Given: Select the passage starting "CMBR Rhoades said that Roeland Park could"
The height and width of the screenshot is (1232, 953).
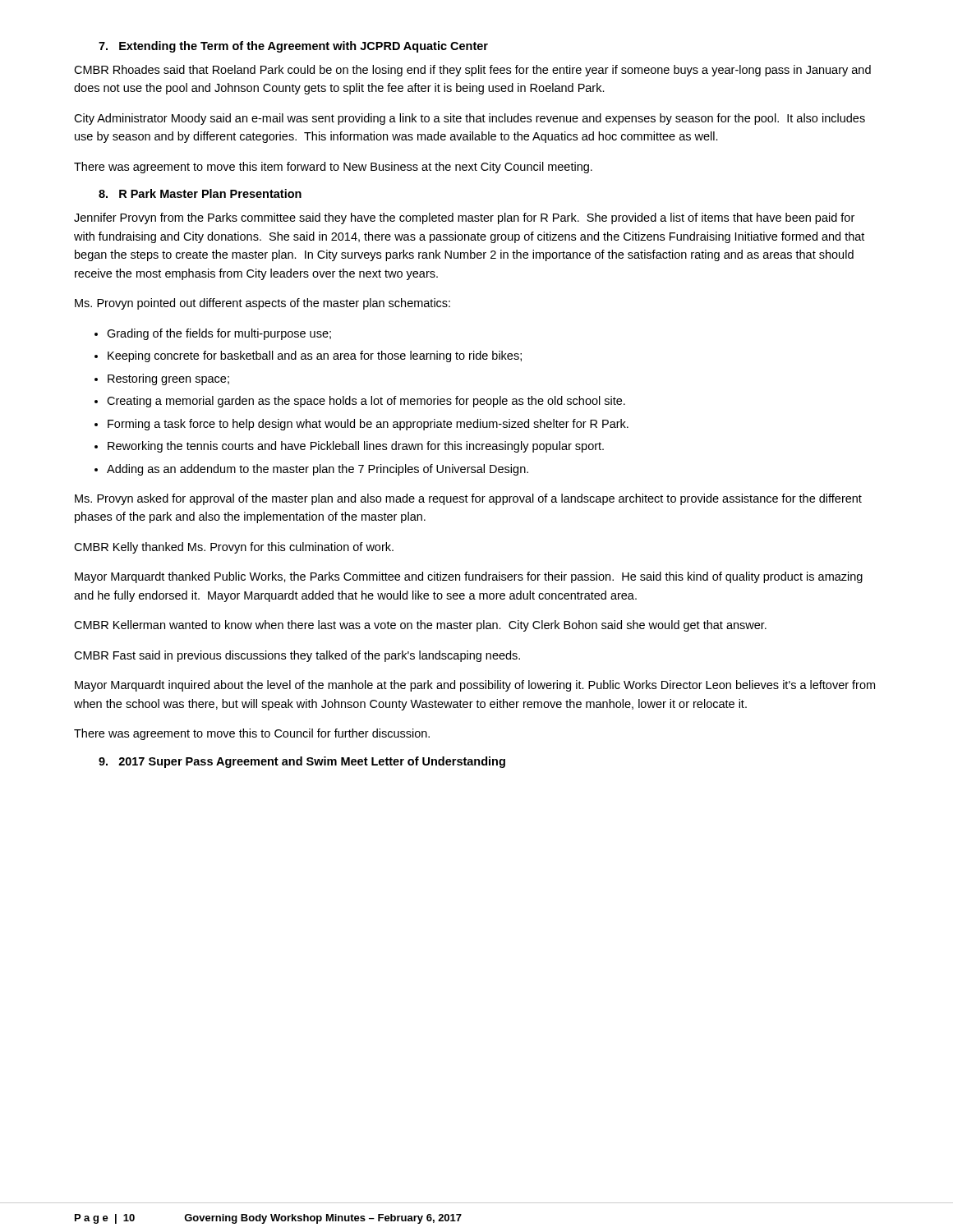Looking at the screenshot, I should coord(473,79).
